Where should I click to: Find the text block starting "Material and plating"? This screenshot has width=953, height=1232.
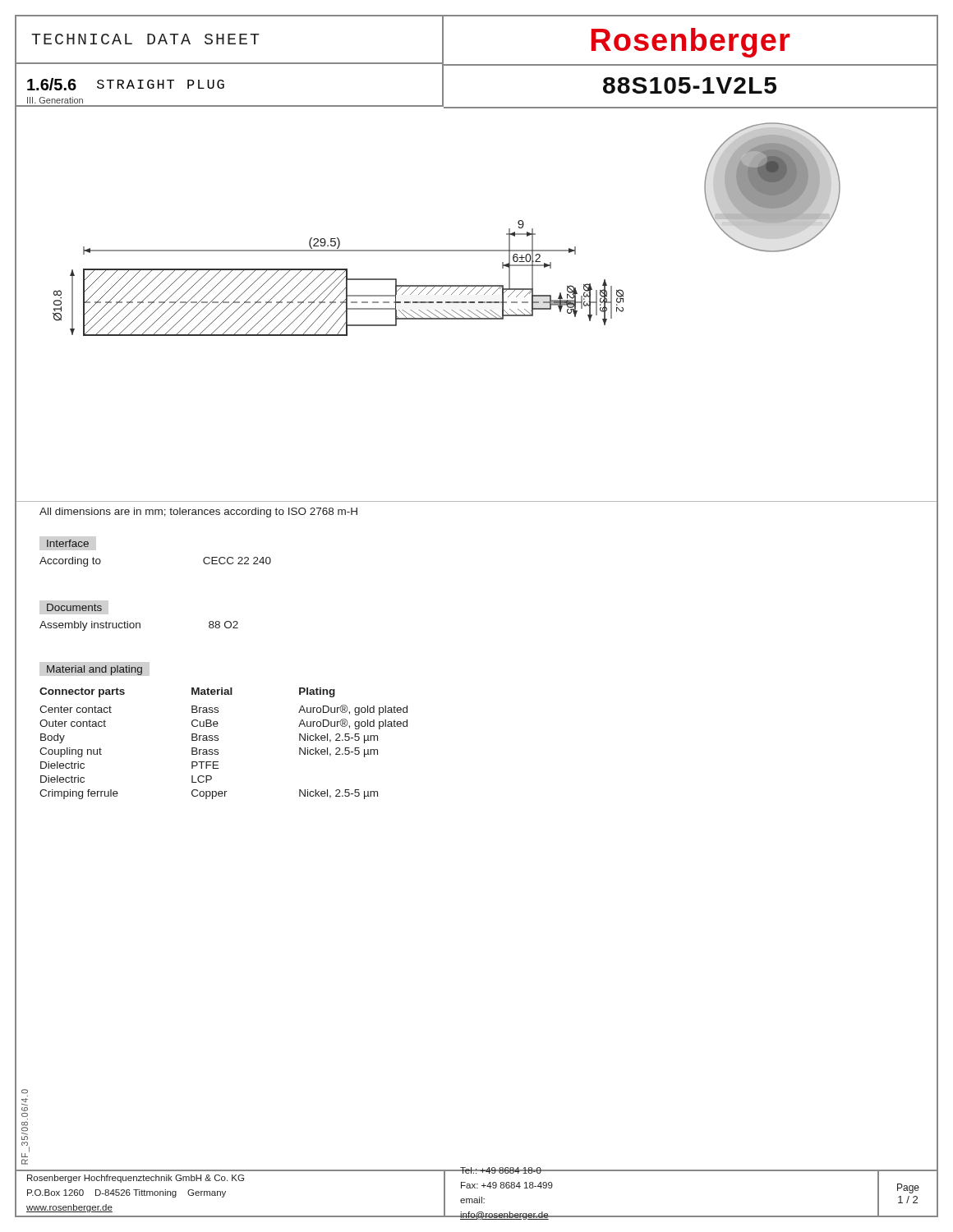[94, 669]
